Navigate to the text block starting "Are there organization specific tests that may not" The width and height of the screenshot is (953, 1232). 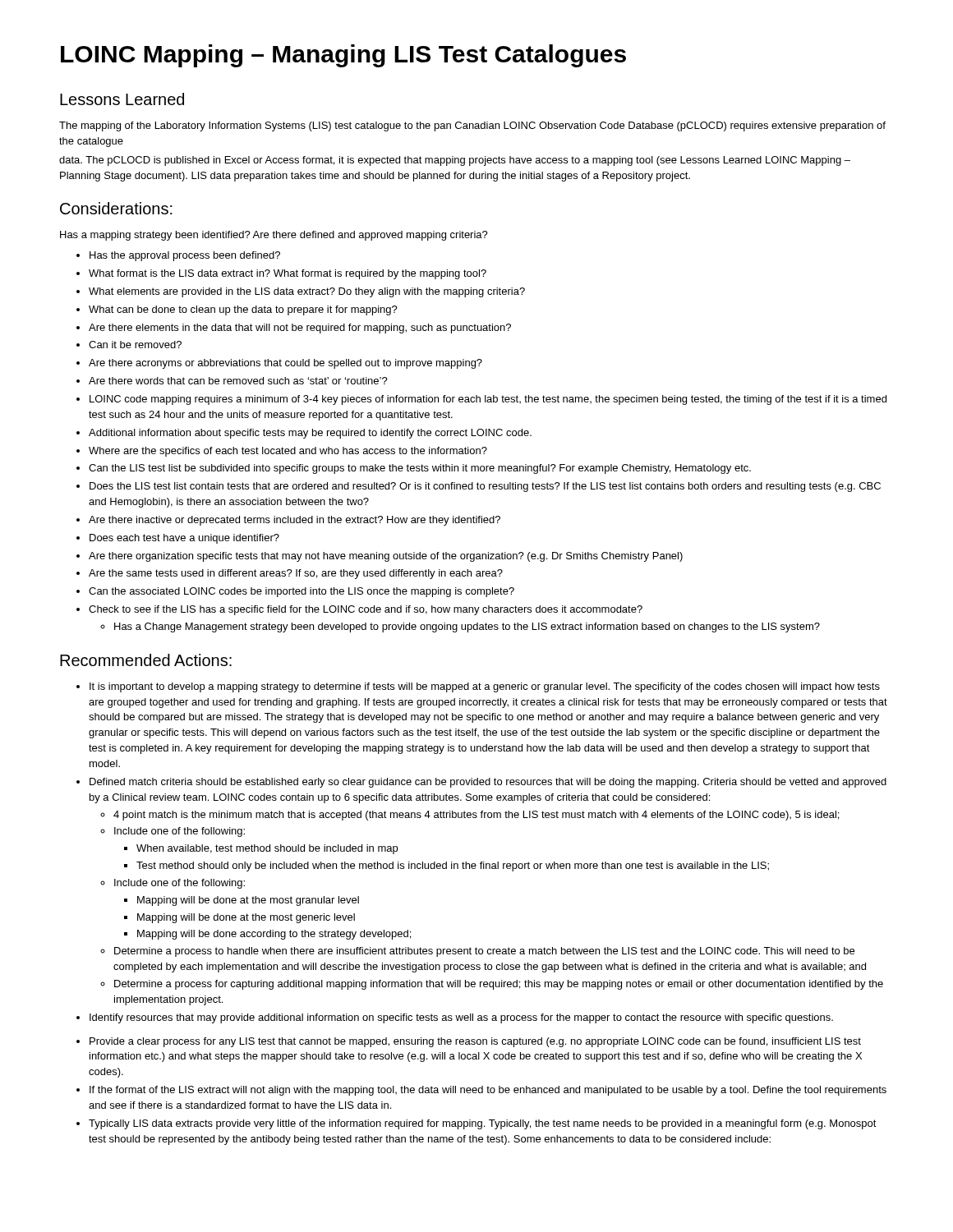pos(491,556)
